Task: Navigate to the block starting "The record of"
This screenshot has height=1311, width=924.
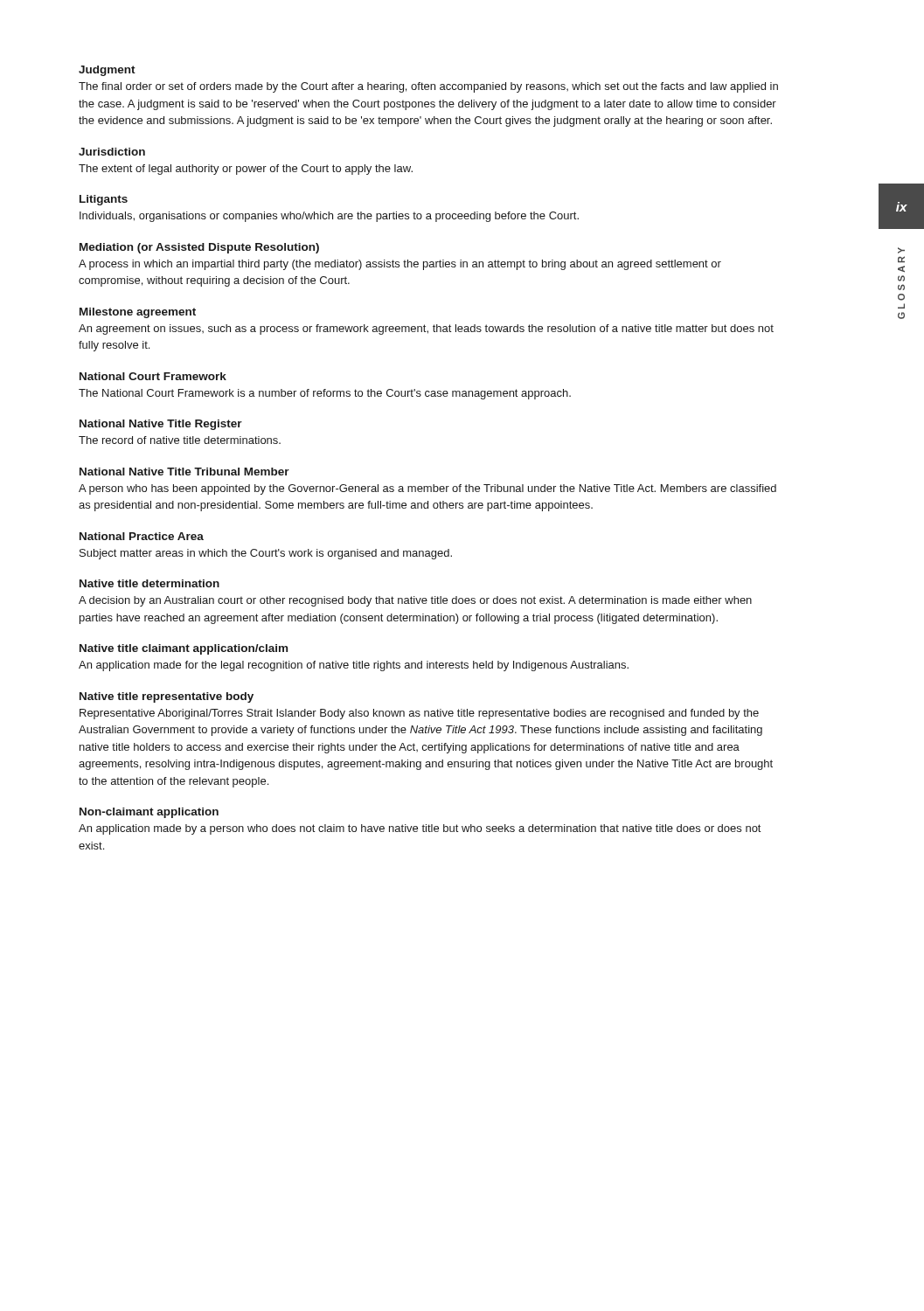Action: (x=180, y=440)
